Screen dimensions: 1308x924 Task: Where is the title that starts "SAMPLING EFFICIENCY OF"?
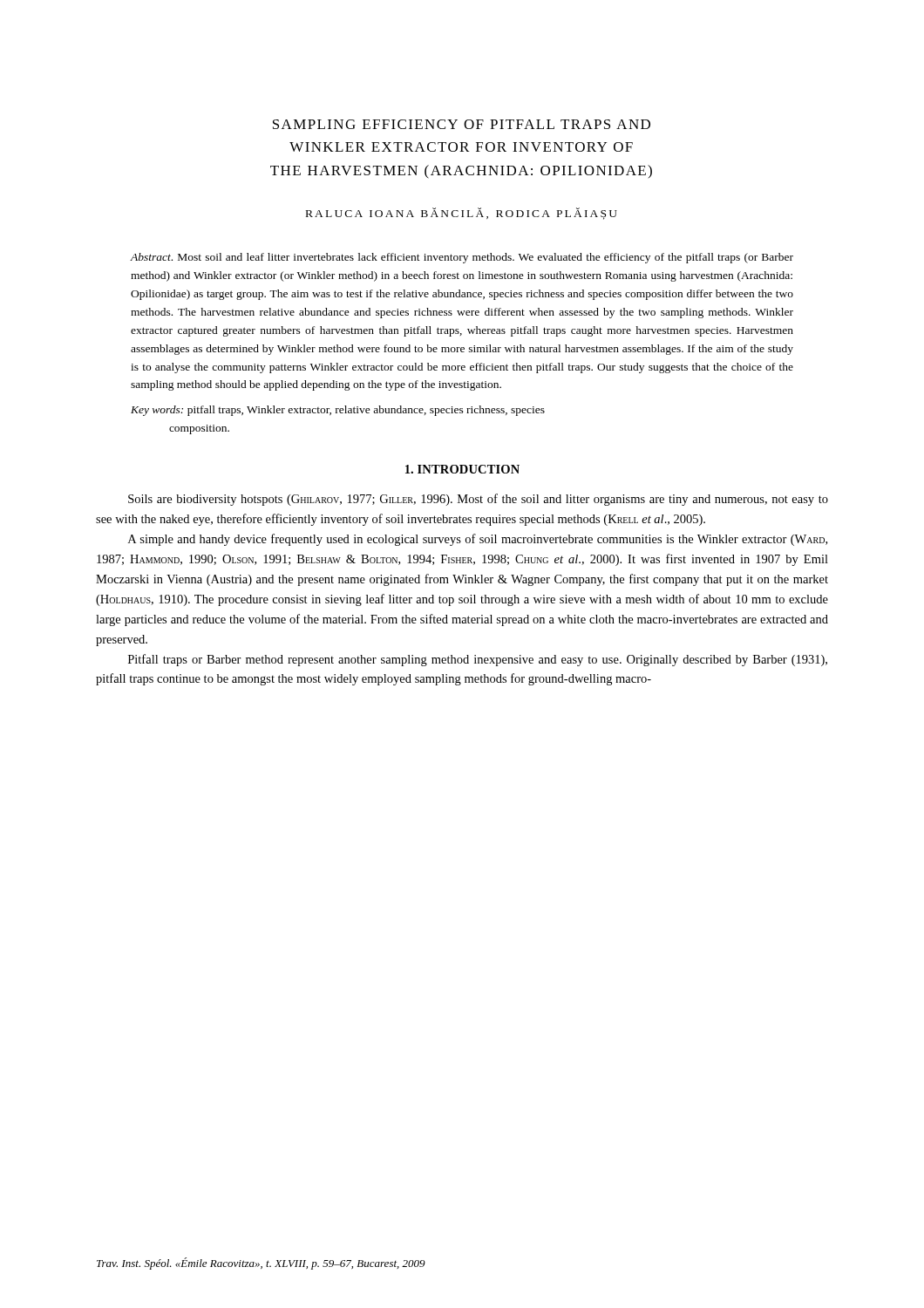462,147
